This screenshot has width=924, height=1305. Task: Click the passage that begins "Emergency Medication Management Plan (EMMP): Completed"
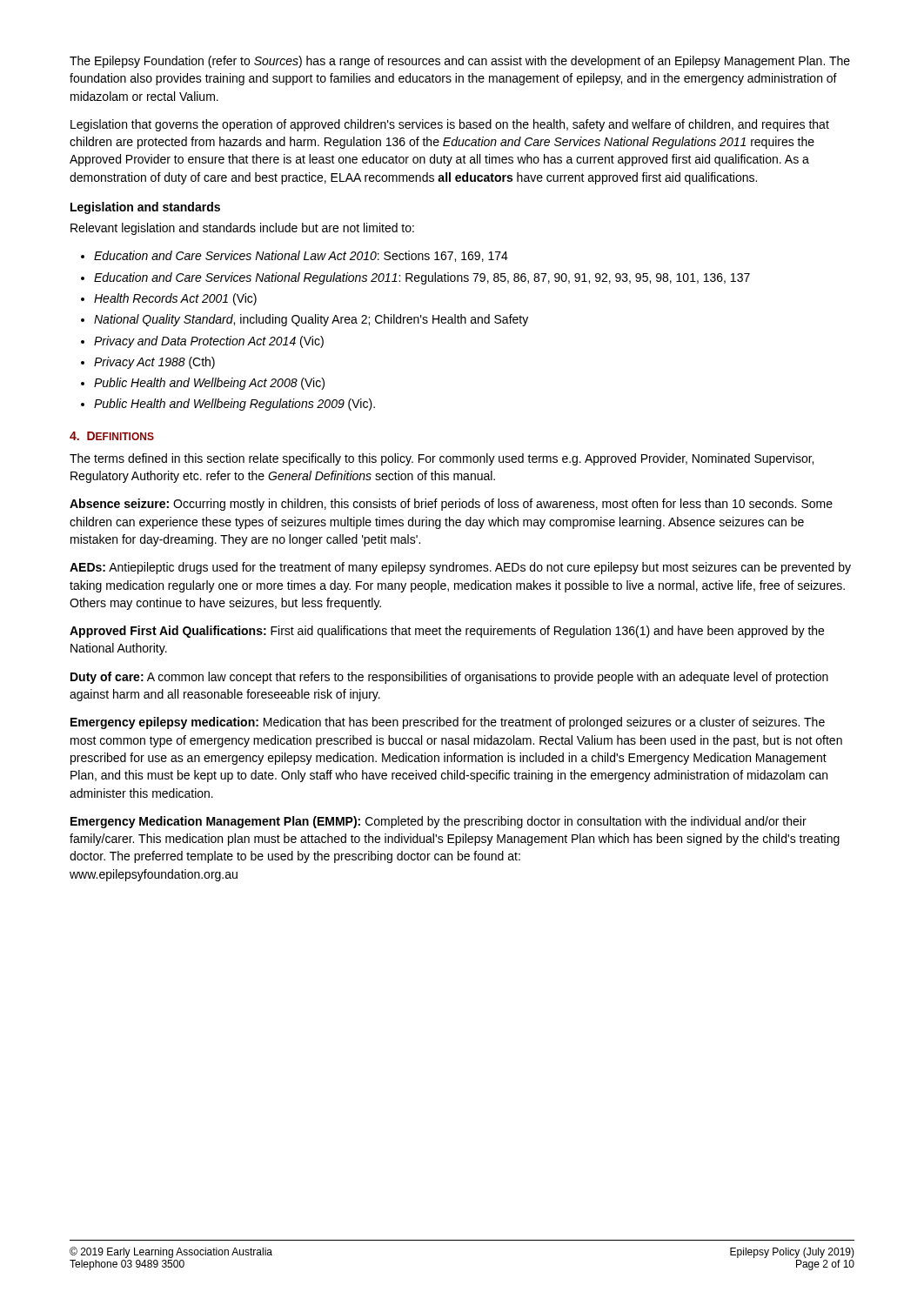[462, 848]
